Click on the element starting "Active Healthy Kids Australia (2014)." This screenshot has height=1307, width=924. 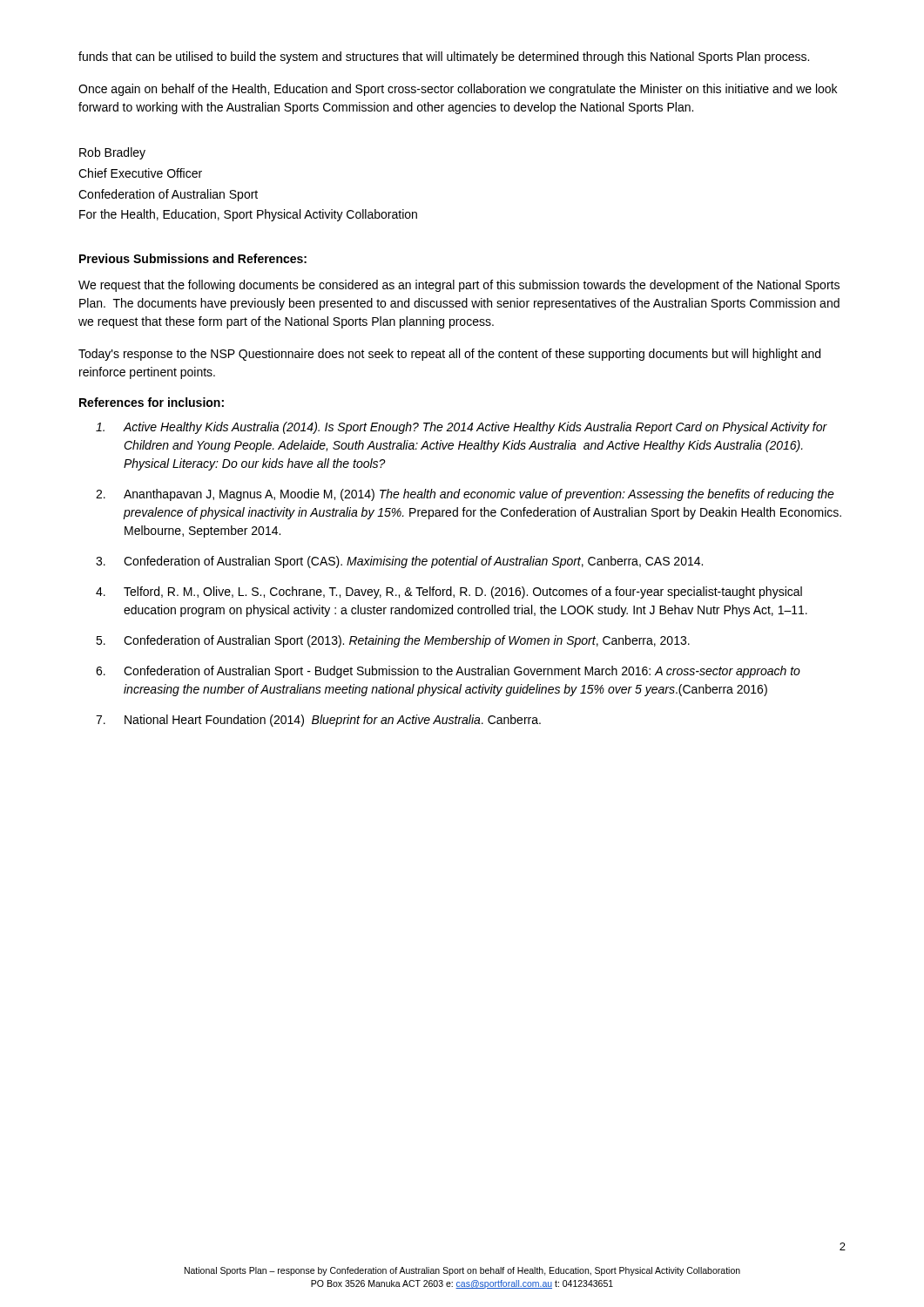pos(471,446)
